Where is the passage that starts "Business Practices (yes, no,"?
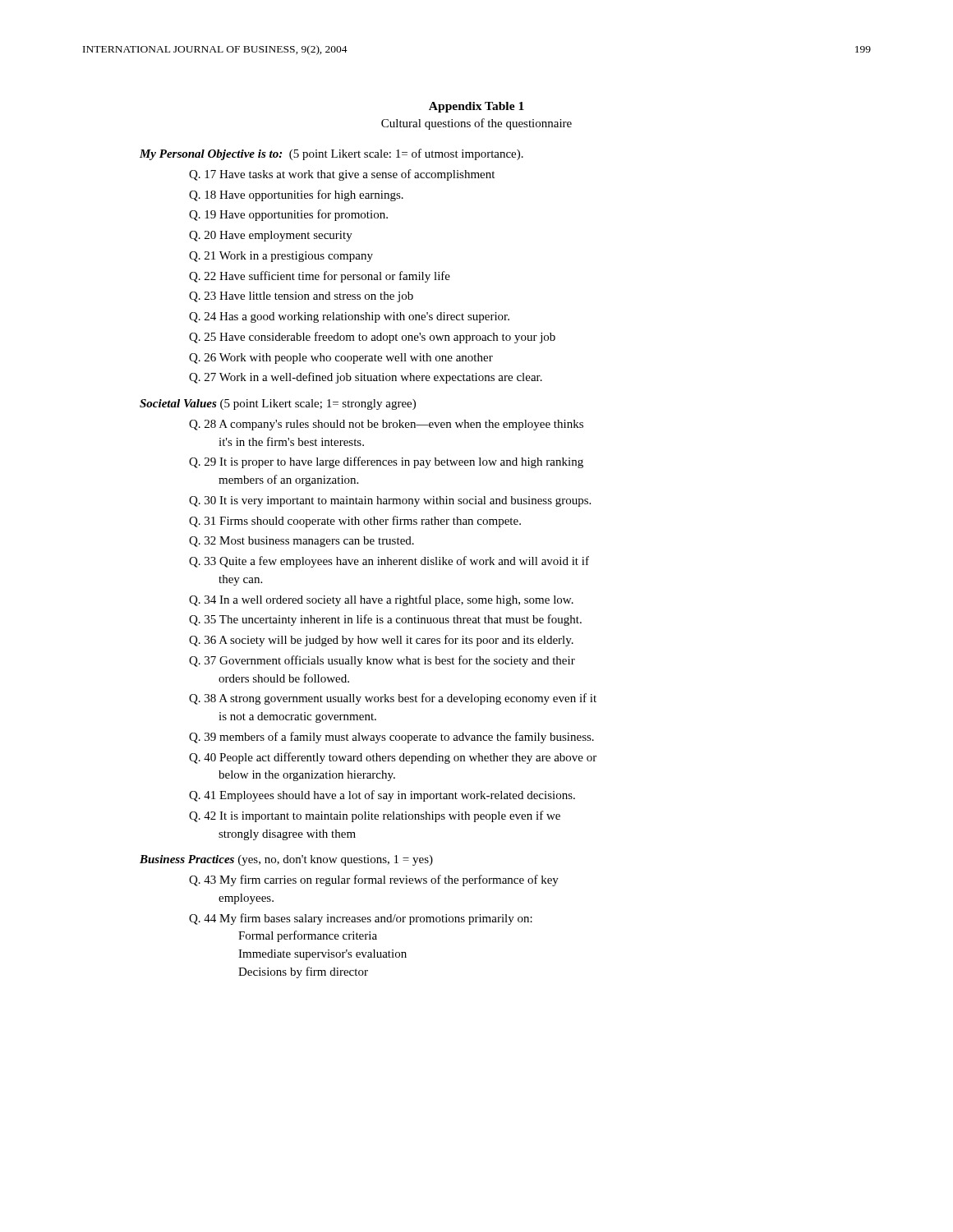This screenshot has width=953, height=1232. pos(286,859)
